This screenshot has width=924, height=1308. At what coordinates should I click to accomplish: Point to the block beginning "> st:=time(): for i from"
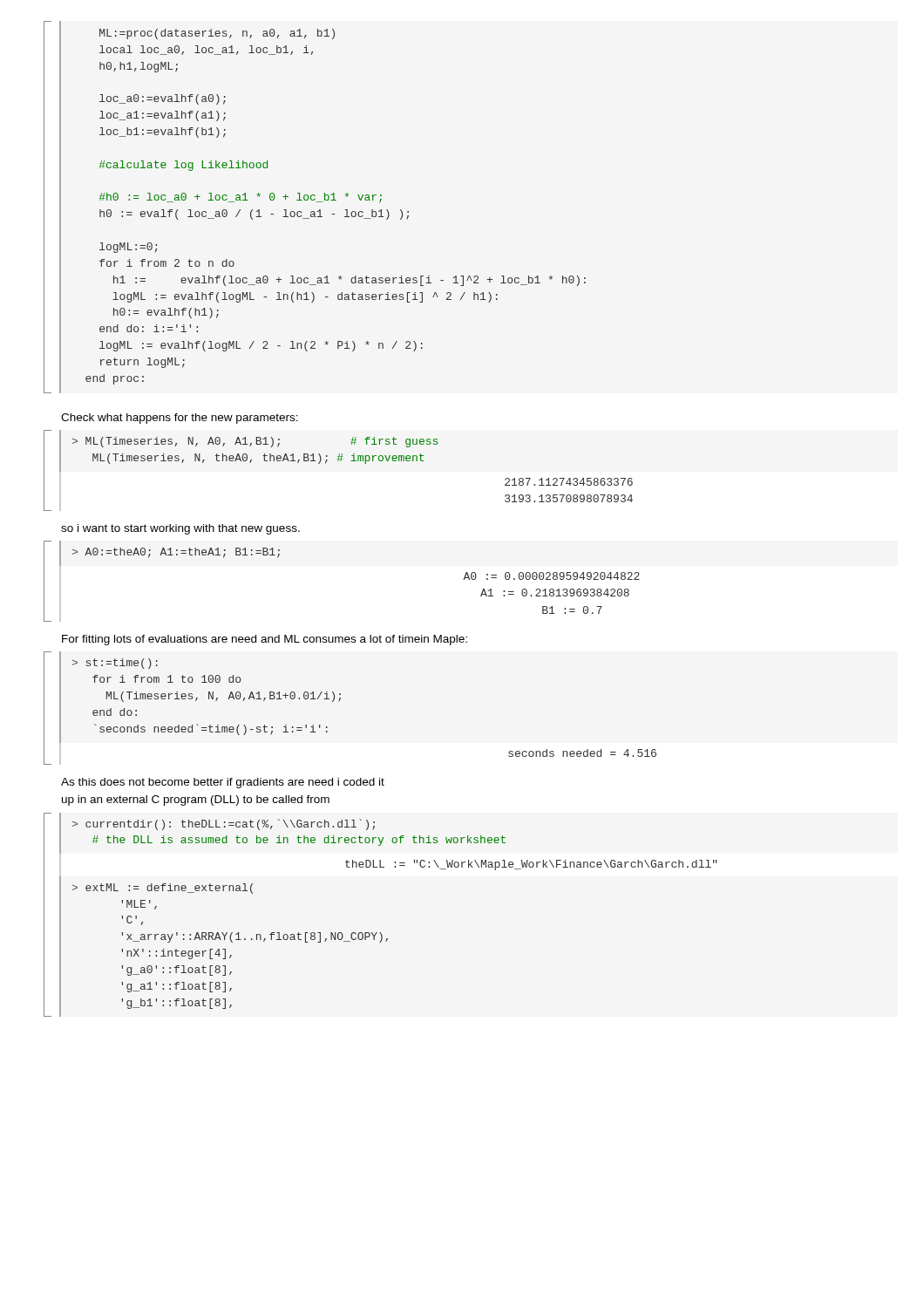(471, 708)
